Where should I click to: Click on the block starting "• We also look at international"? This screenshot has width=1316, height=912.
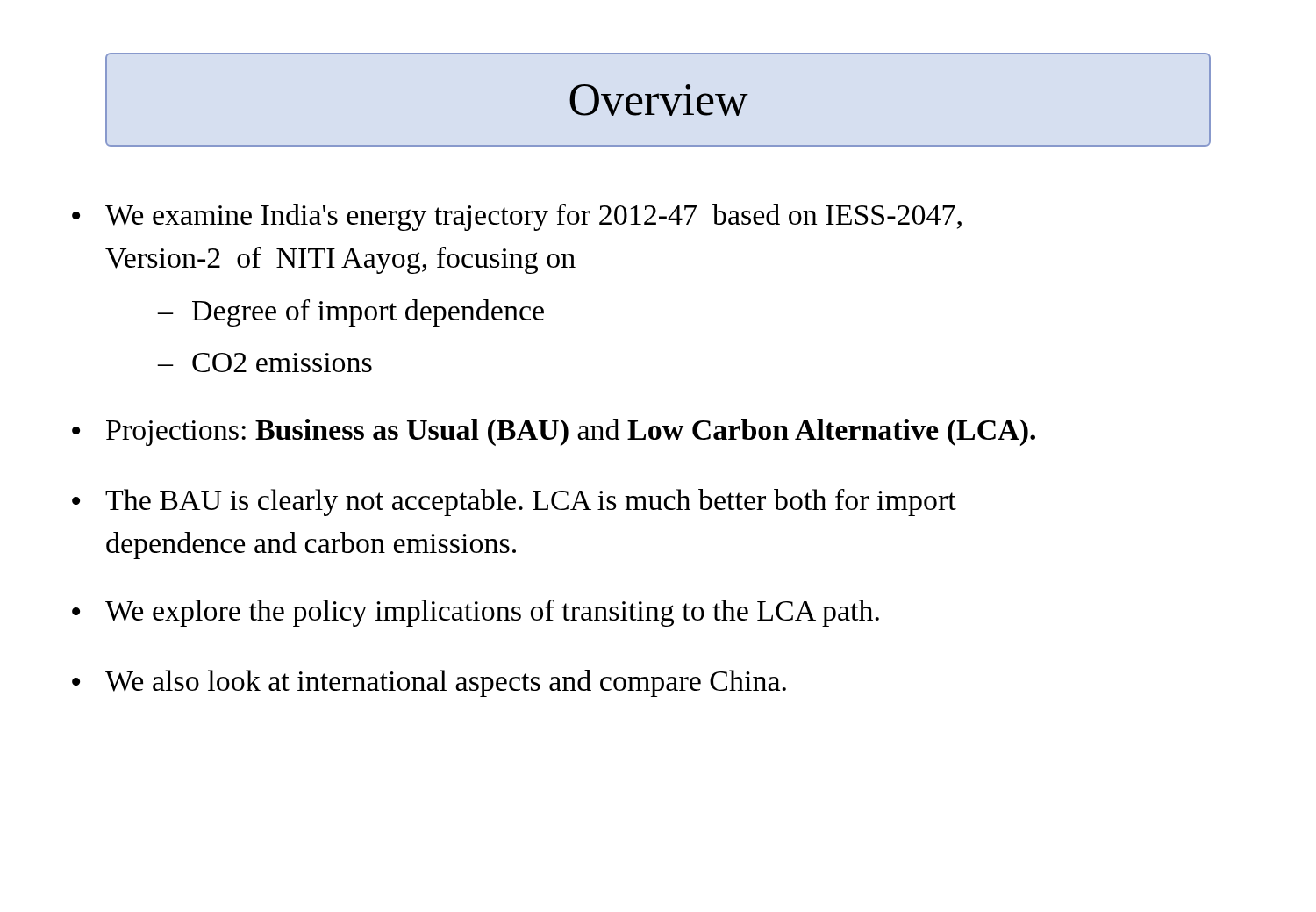click(658, 681)
